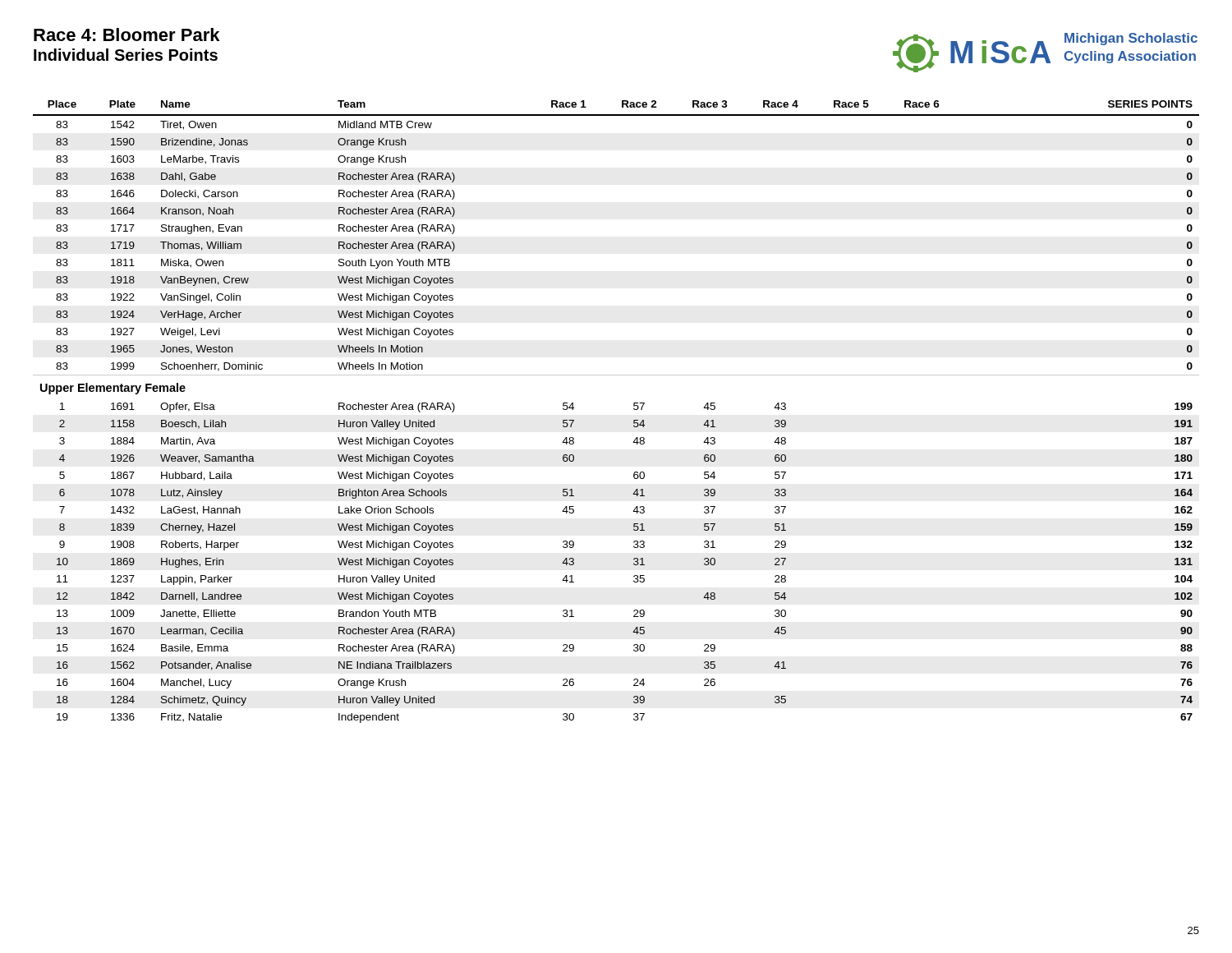Image resolution: width=1232 pixels, height=953 pixels.
Task: Locate the logo
Action: point(1043,55)
